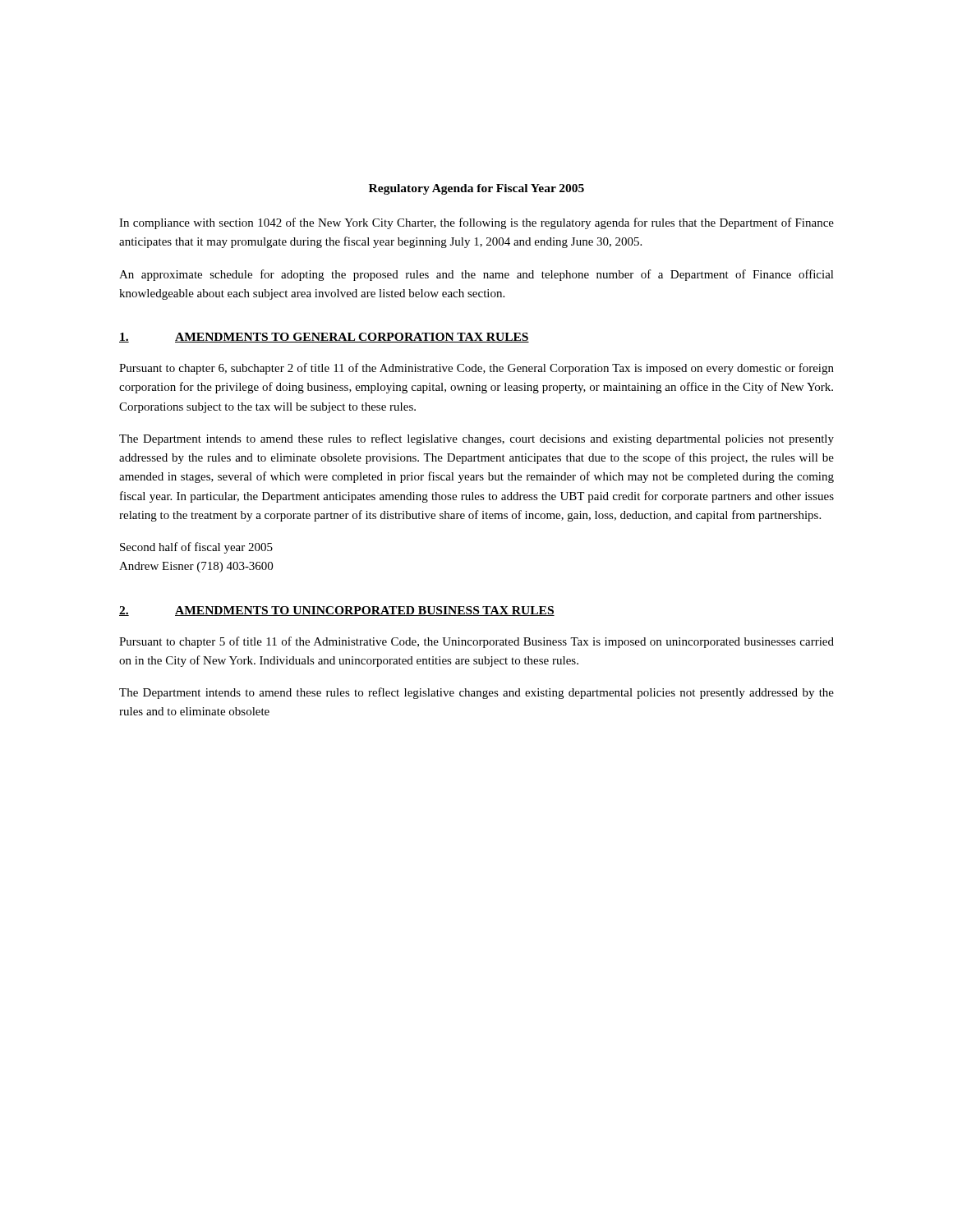Point to "Regulatory Agenda for Fiscal Year 2005"
Viewport: 953px width, 1232px height.
click(476, 188)
